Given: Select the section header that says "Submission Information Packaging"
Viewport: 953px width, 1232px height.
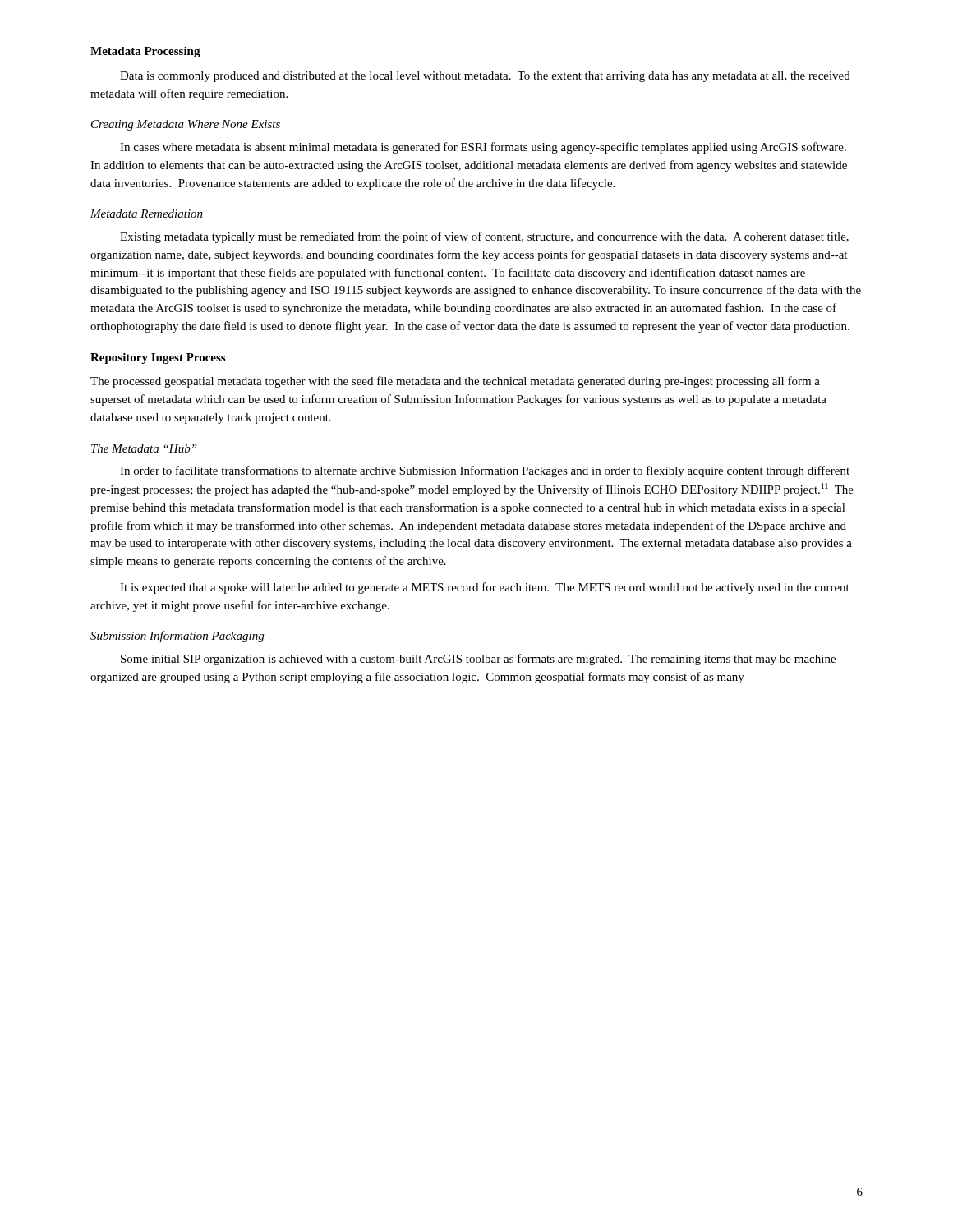Looking at the screenshot, I should [177, 637].
